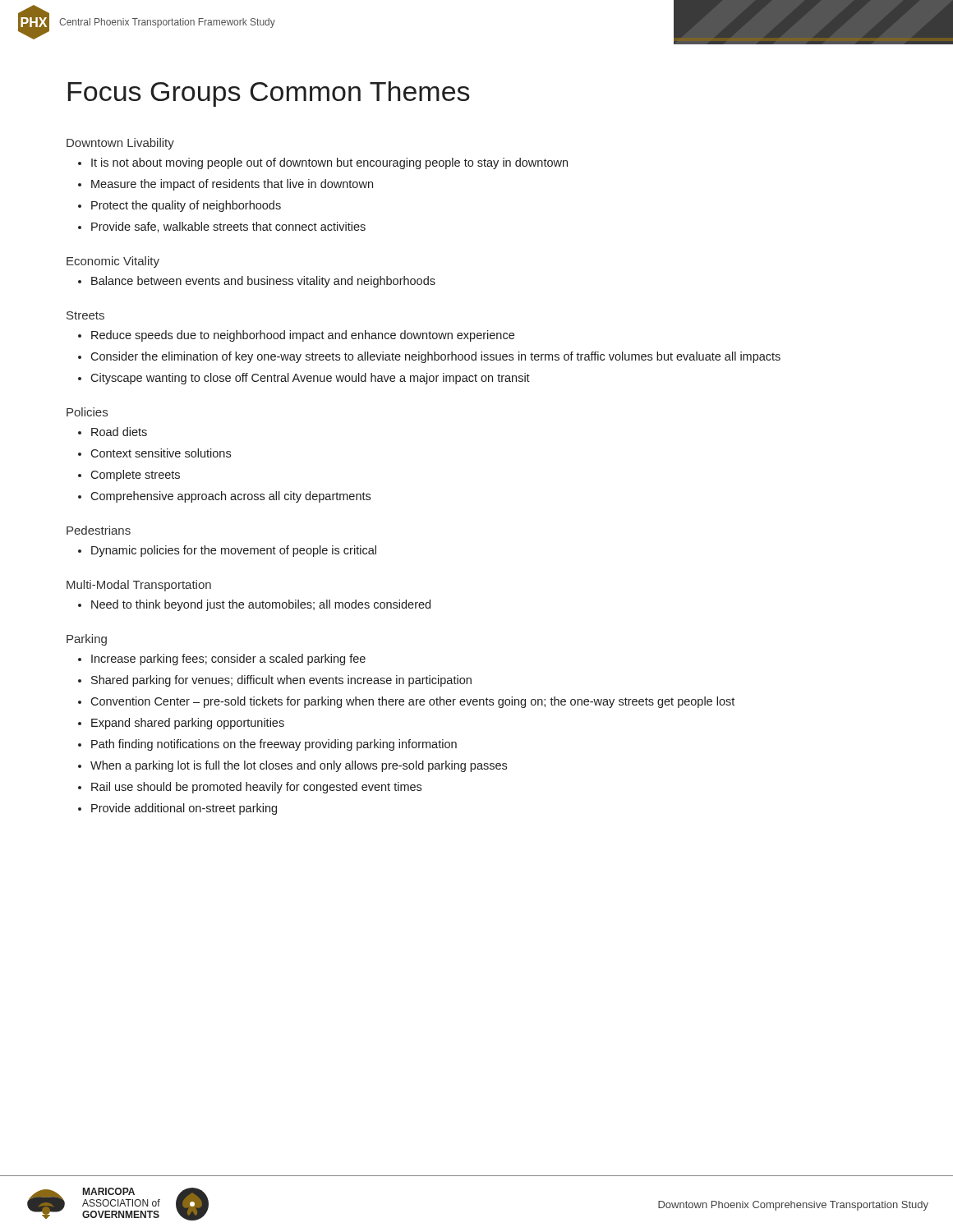The image size is (953, 1232).
Task: Locate the text starting "Provide safe, walkable streets that connect activities"
Action: click(228, 227)
